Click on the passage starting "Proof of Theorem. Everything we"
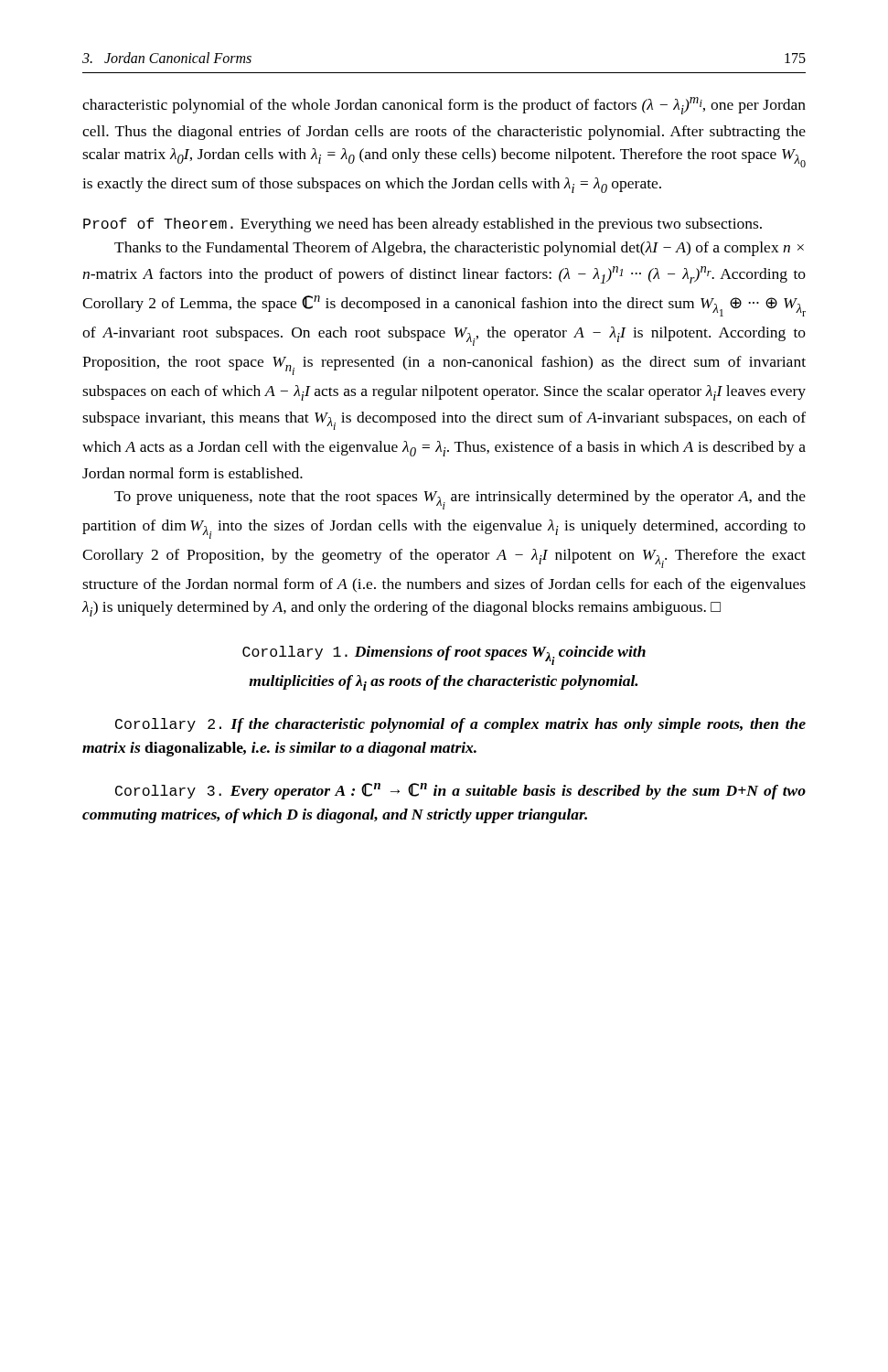The width and height of the screenshot is (888, 1372). tap(444, 224)
